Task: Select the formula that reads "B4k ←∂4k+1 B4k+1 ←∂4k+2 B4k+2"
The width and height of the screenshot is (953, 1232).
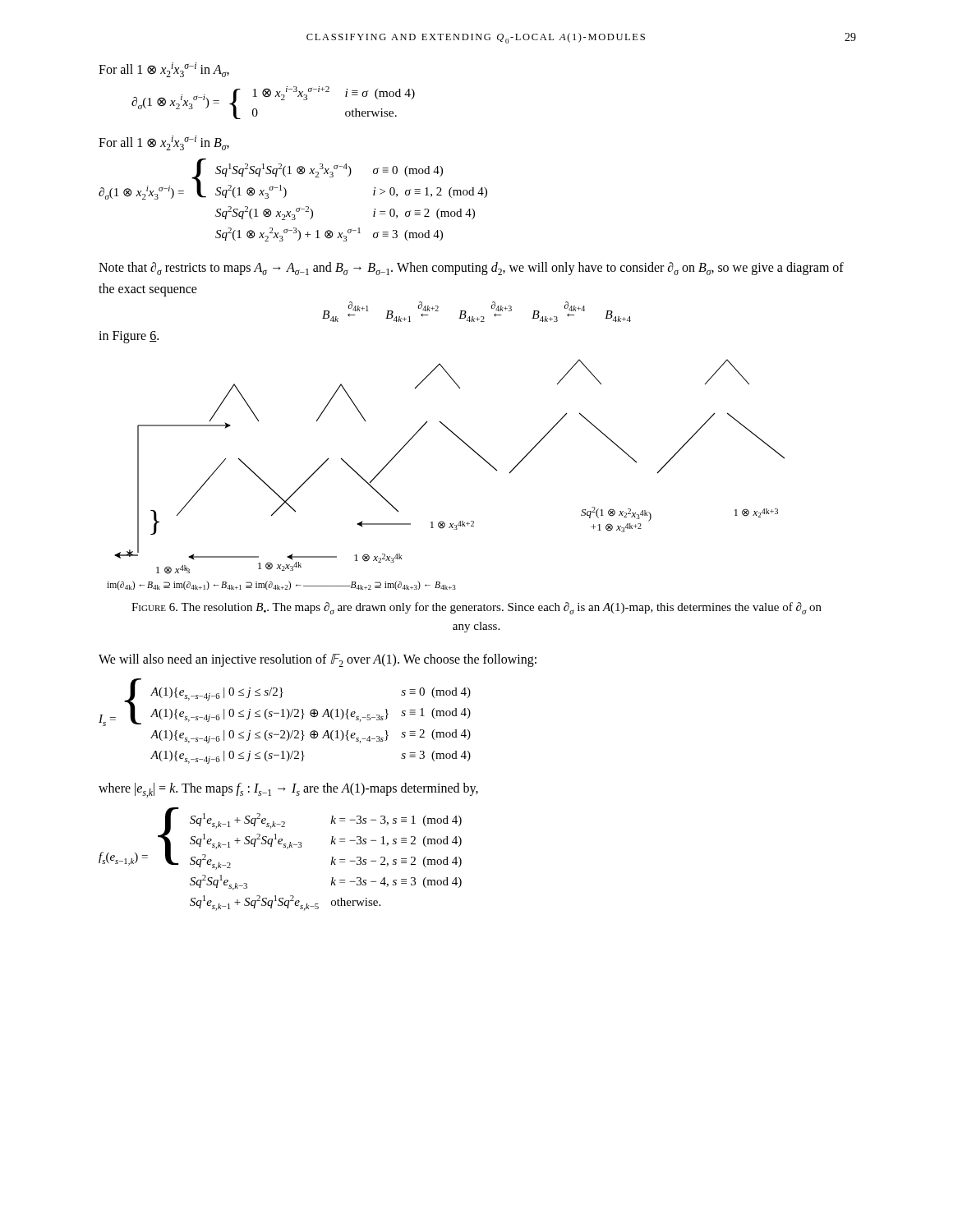Action: [x=476, y=314]
